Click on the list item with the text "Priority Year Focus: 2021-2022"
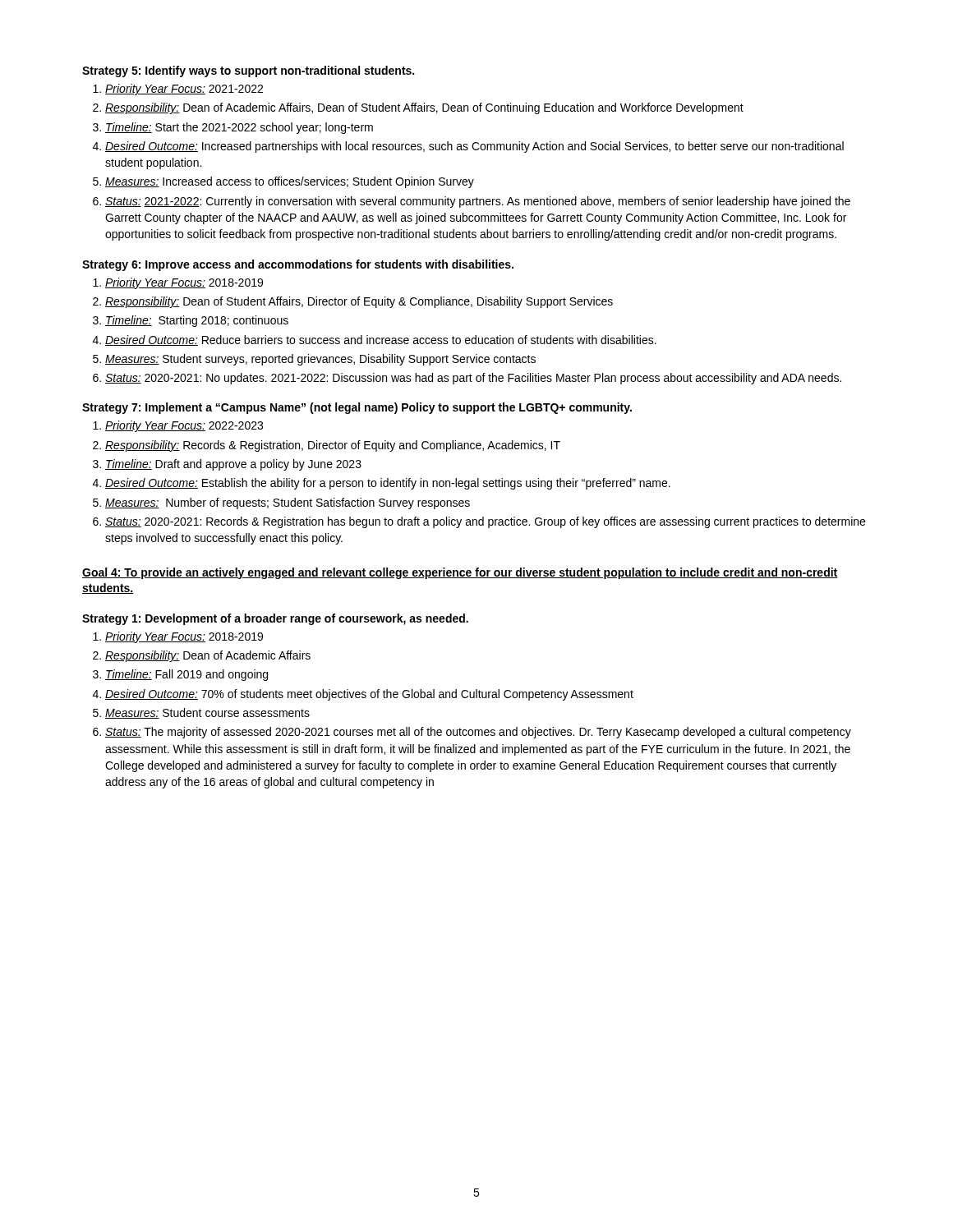The width and height of the screenshot is (953, 1232). (x=184, y=89)
